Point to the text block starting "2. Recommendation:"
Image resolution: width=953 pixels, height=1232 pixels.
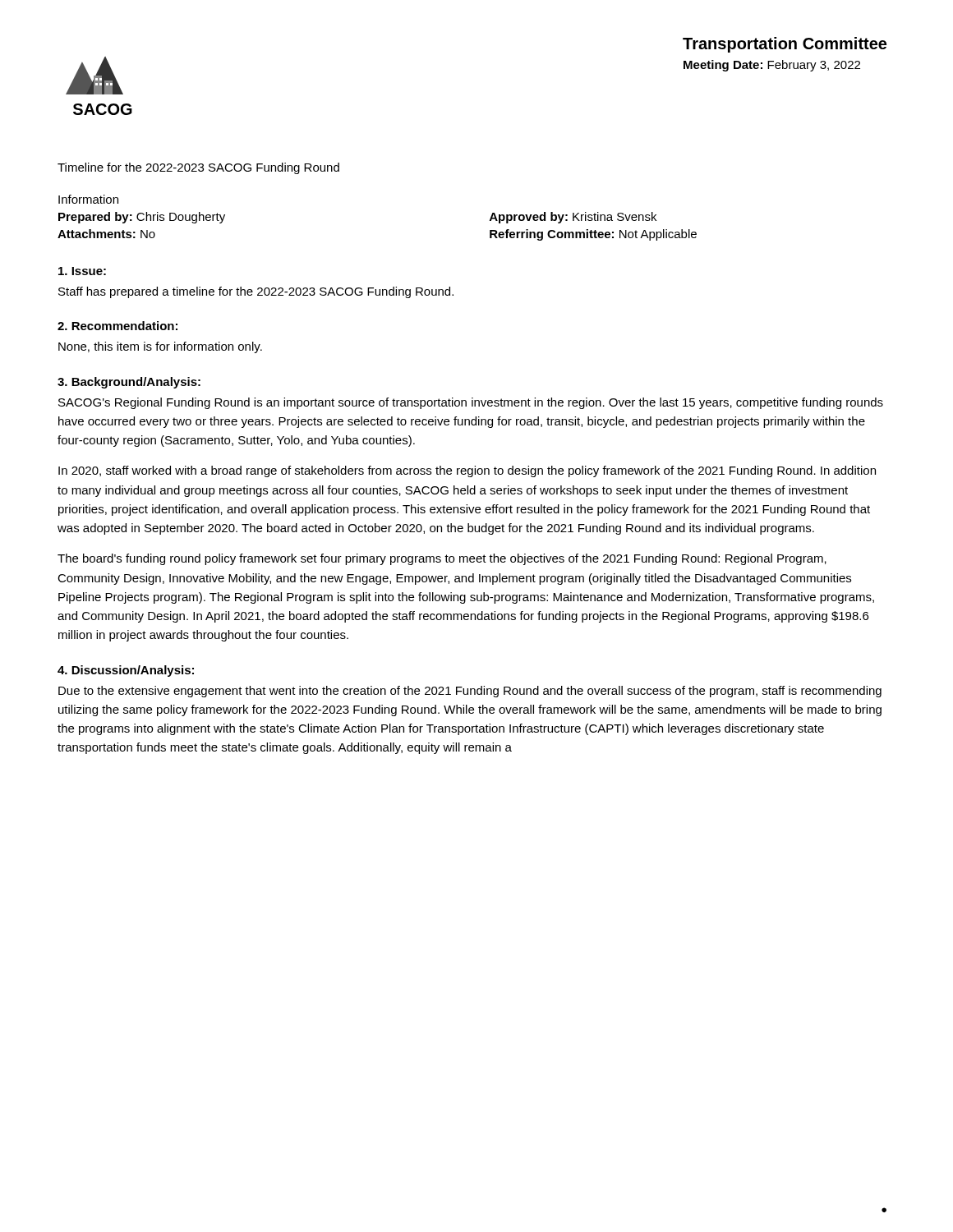click(x=118, y=326)
